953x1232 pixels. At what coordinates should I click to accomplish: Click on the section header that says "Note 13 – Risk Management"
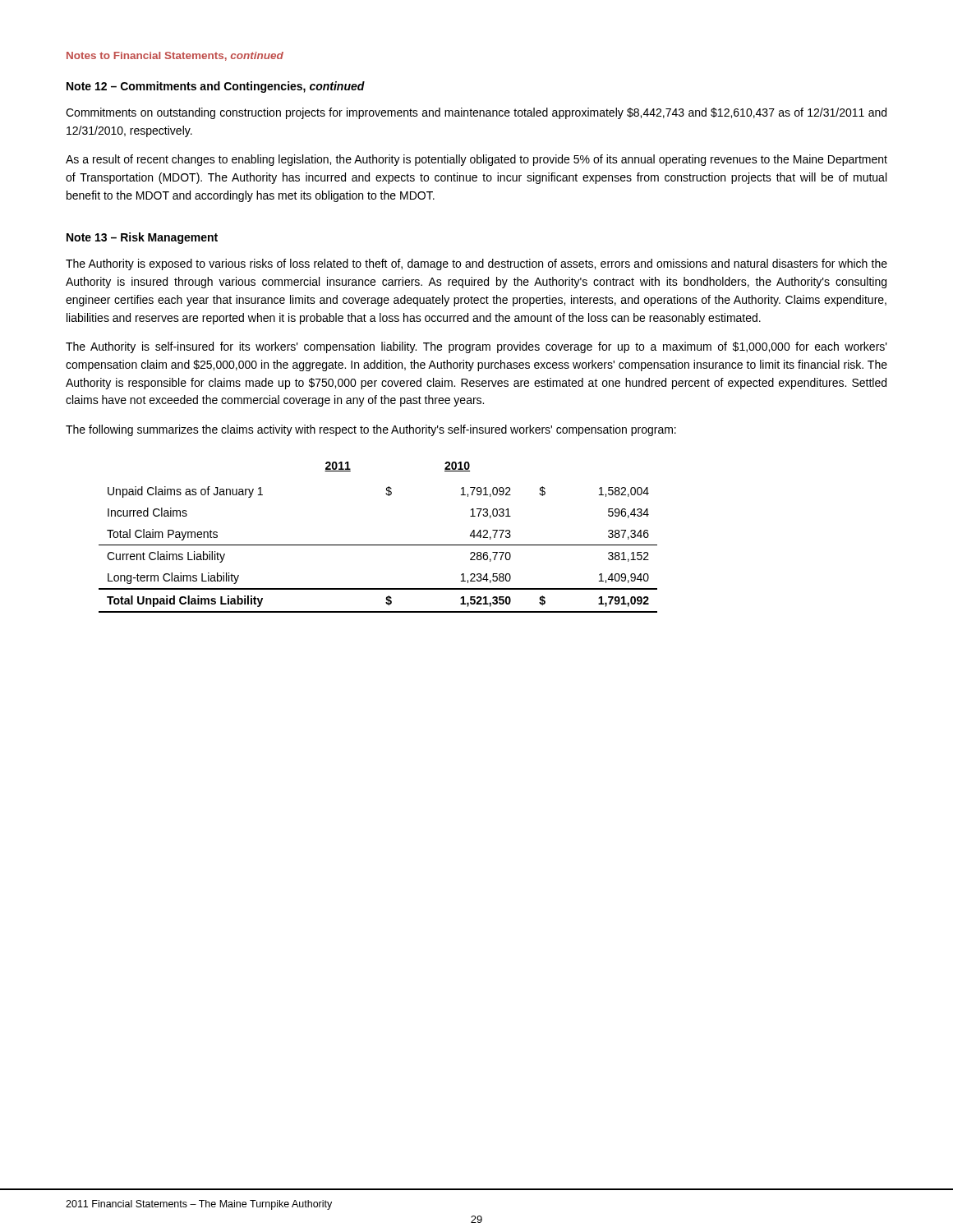142,238
